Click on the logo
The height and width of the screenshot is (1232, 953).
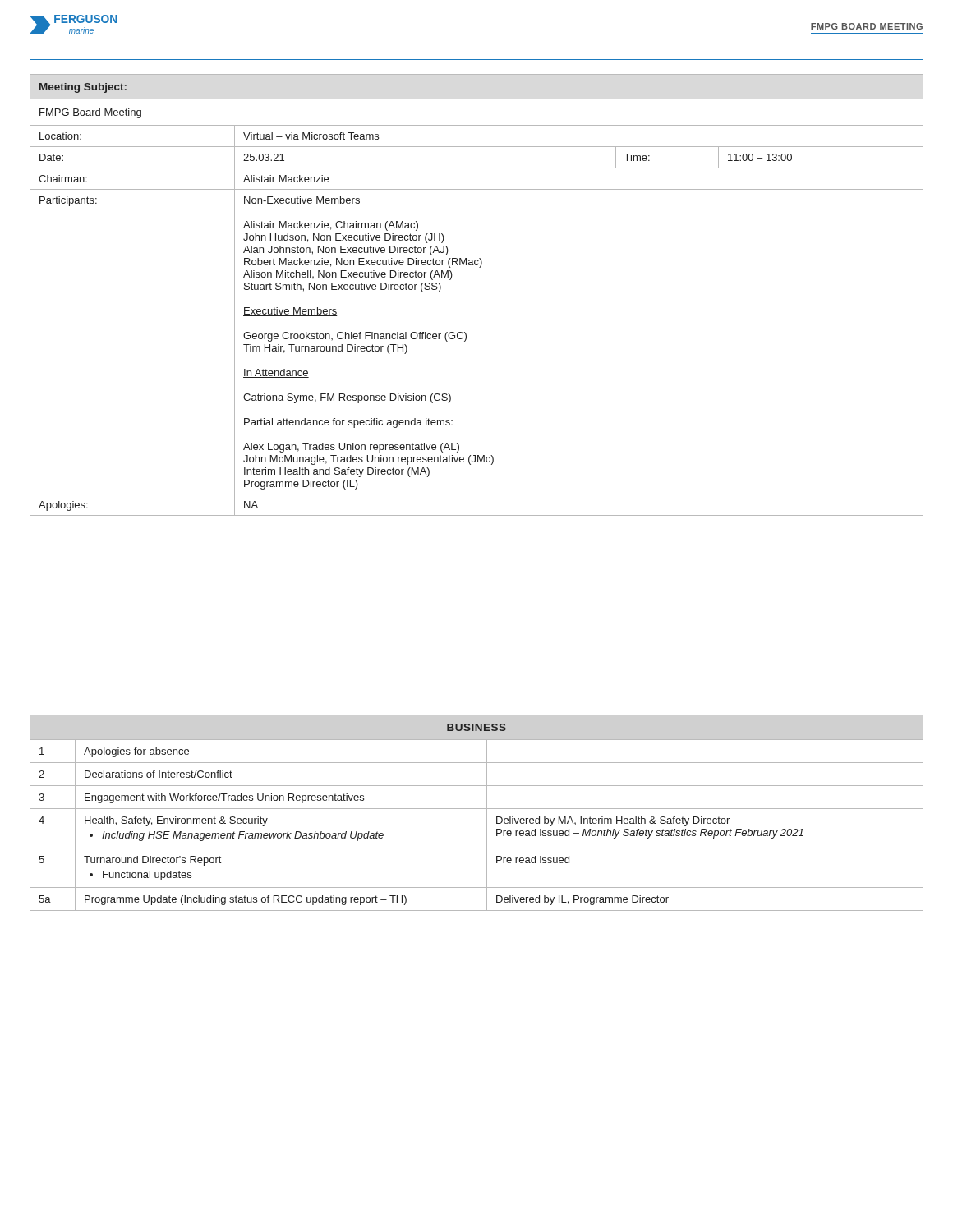point(75,28)
